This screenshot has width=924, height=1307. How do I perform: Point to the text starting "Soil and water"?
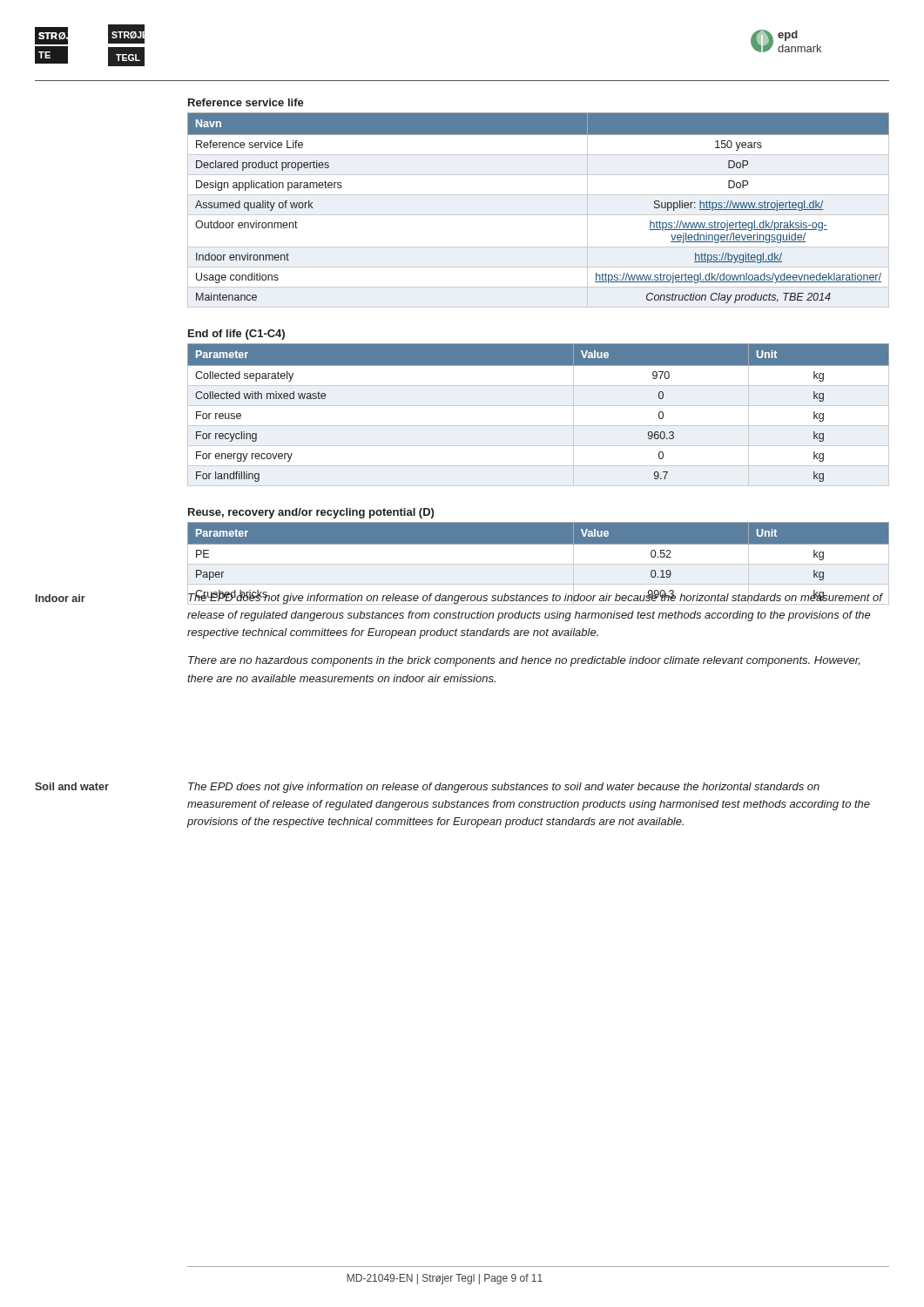click(x=72, y=787)
